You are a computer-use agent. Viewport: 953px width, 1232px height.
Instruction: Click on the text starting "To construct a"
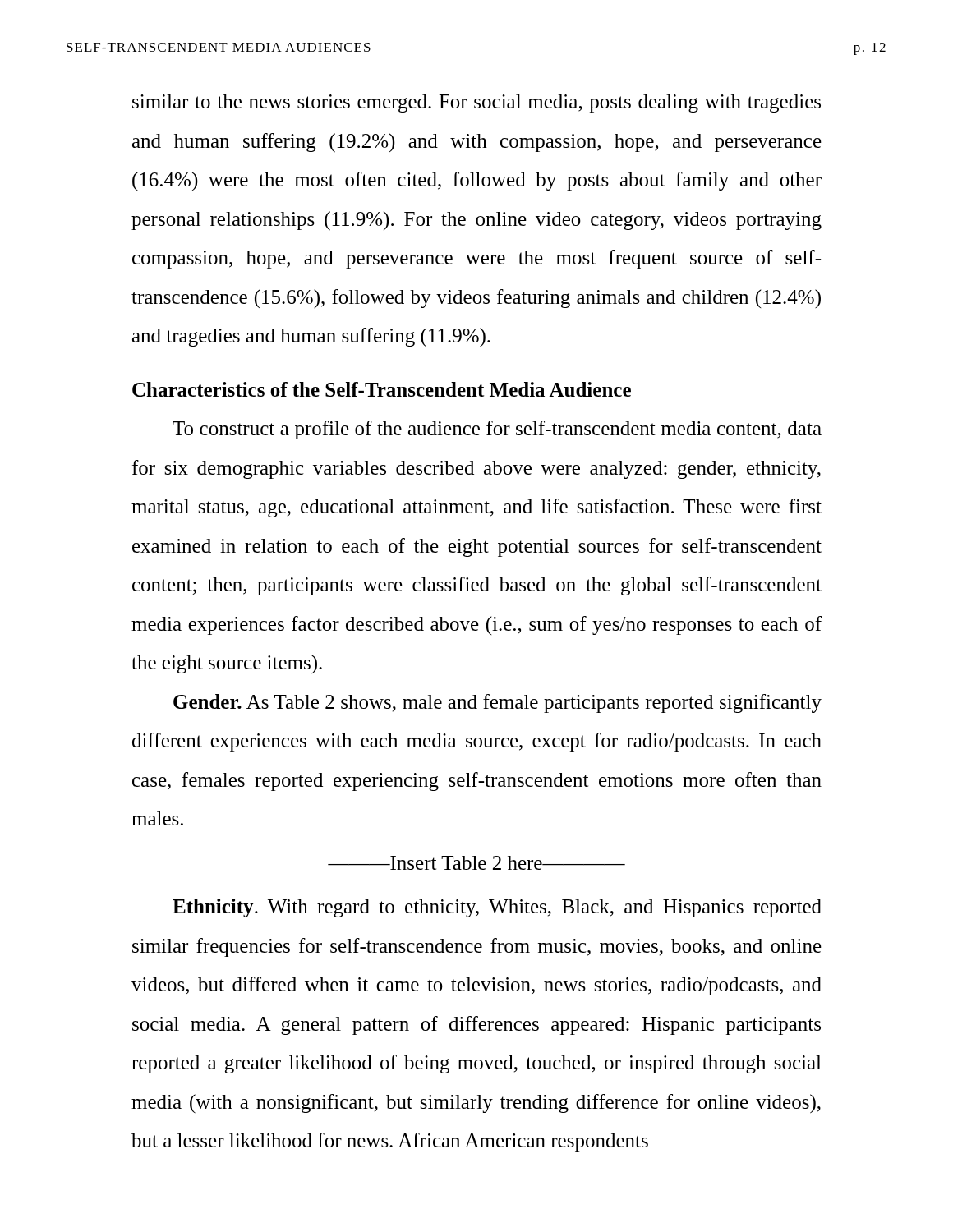point(476,545)
